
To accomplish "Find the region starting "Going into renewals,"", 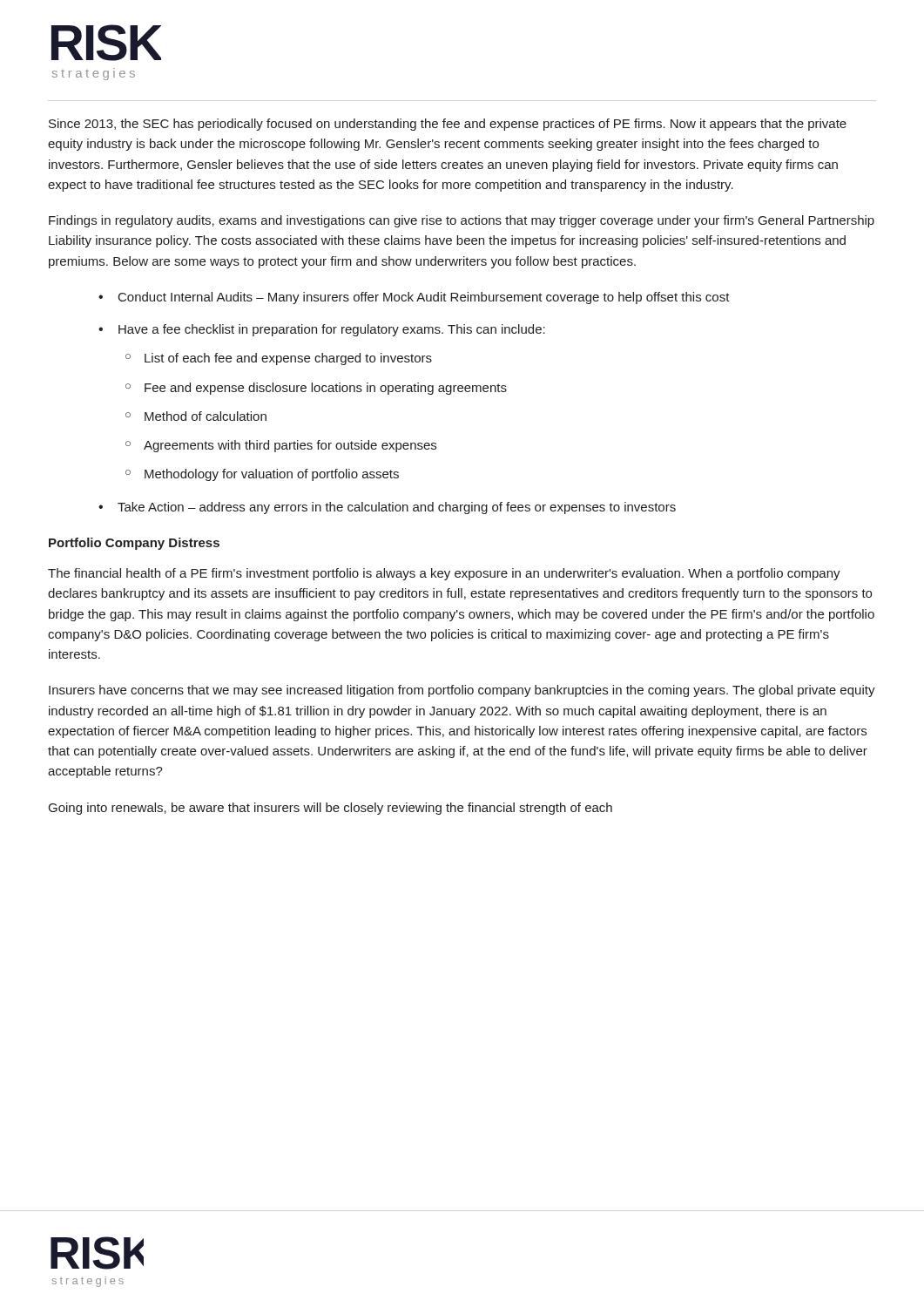I will [x=462, y=807].
